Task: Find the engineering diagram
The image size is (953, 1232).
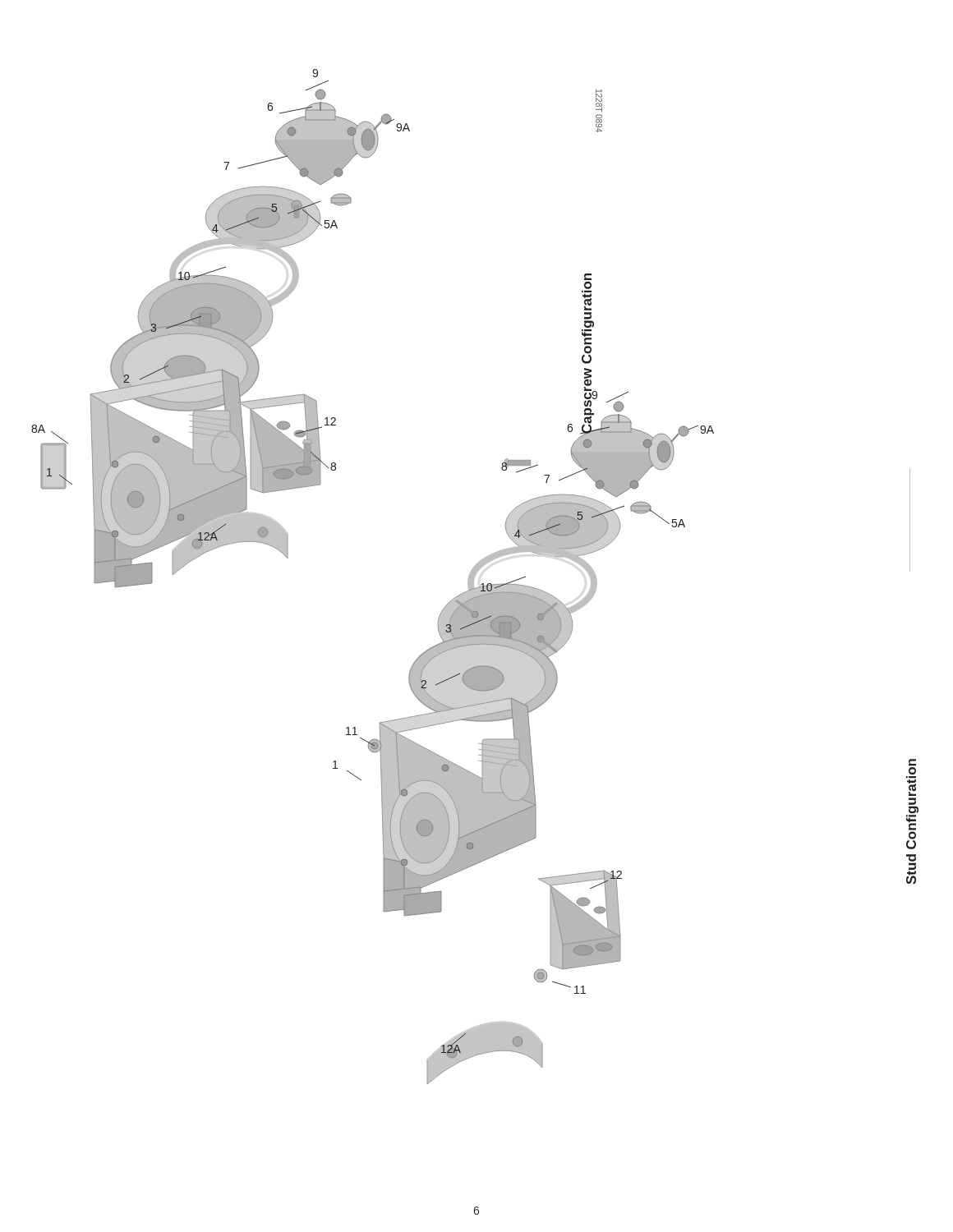Action: (476, 612)
